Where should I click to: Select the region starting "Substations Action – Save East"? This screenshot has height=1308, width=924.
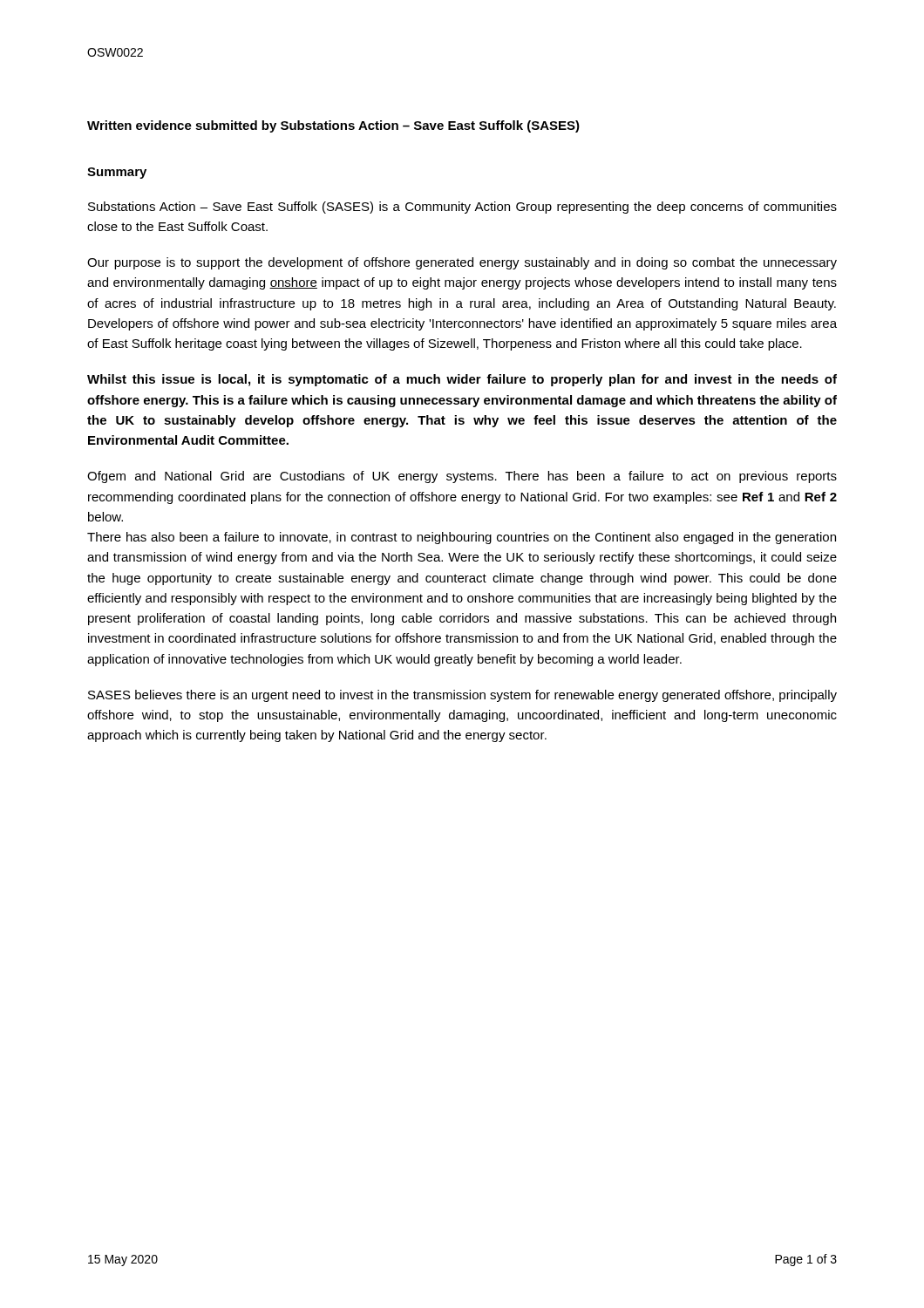462,216
